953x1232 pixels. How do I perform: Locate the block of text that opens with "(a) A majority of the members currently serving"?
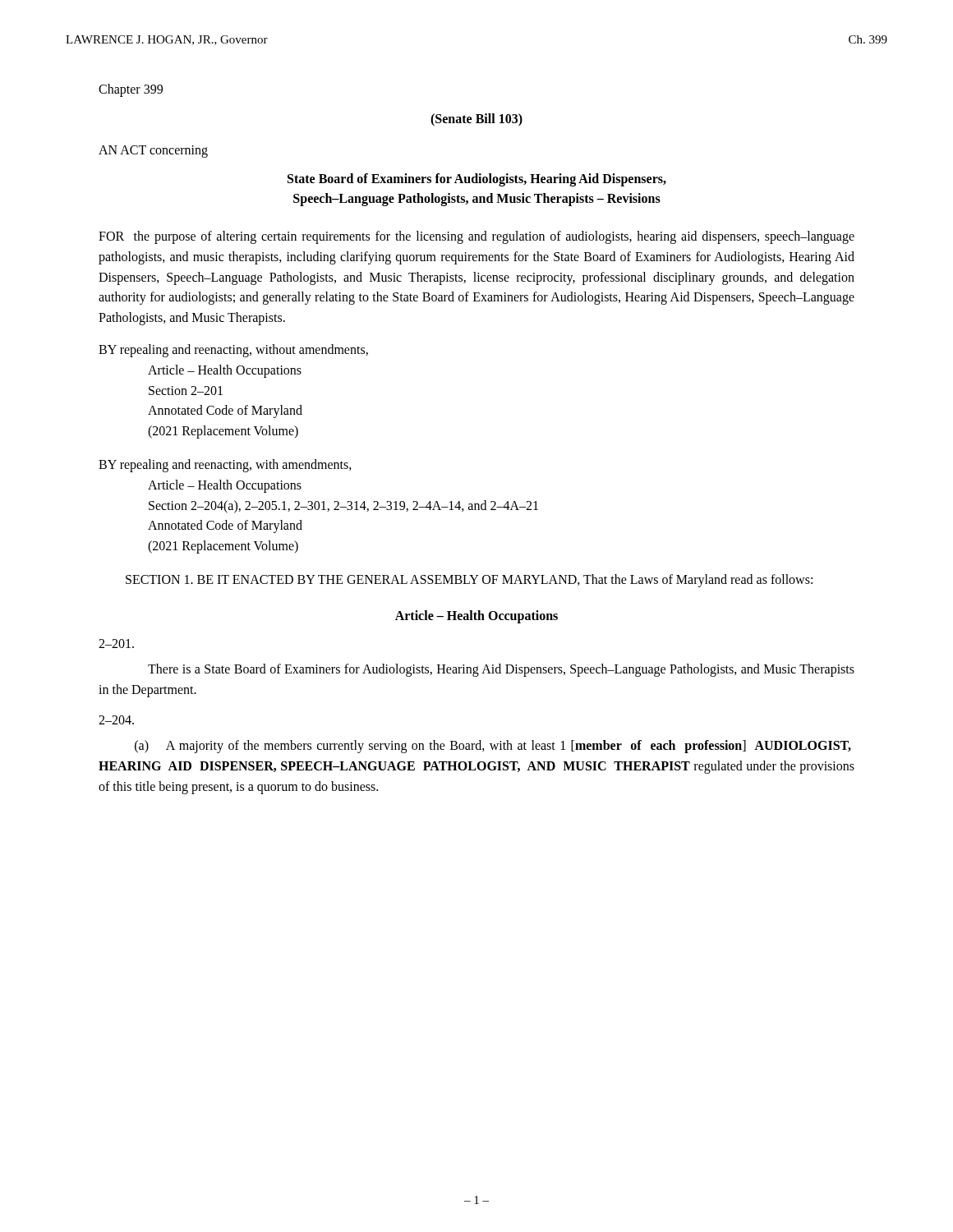(x=476, y=766)
